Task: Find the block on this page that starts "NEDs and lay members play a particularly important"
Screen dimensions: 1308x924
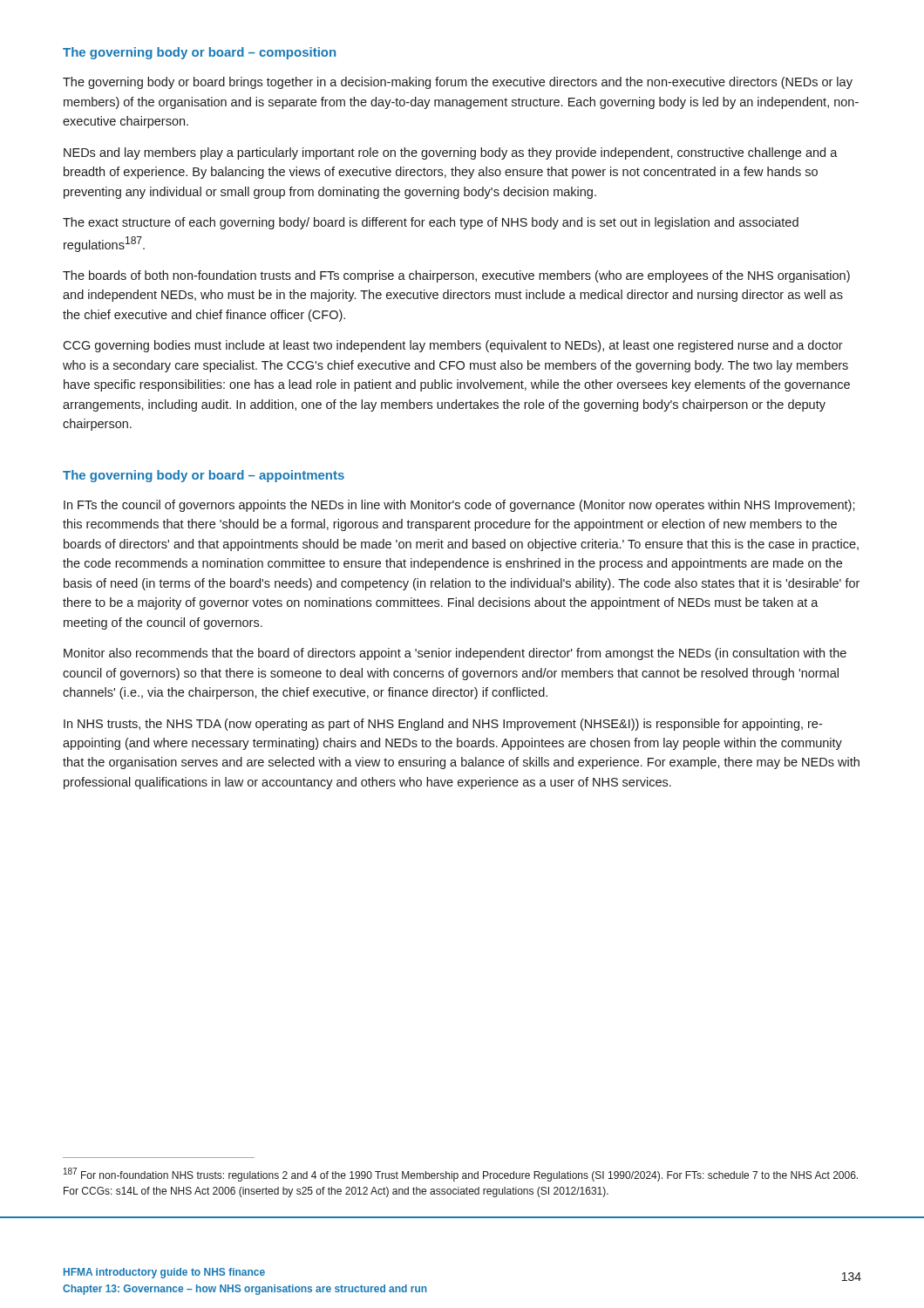Action: [x=462, y=172]
